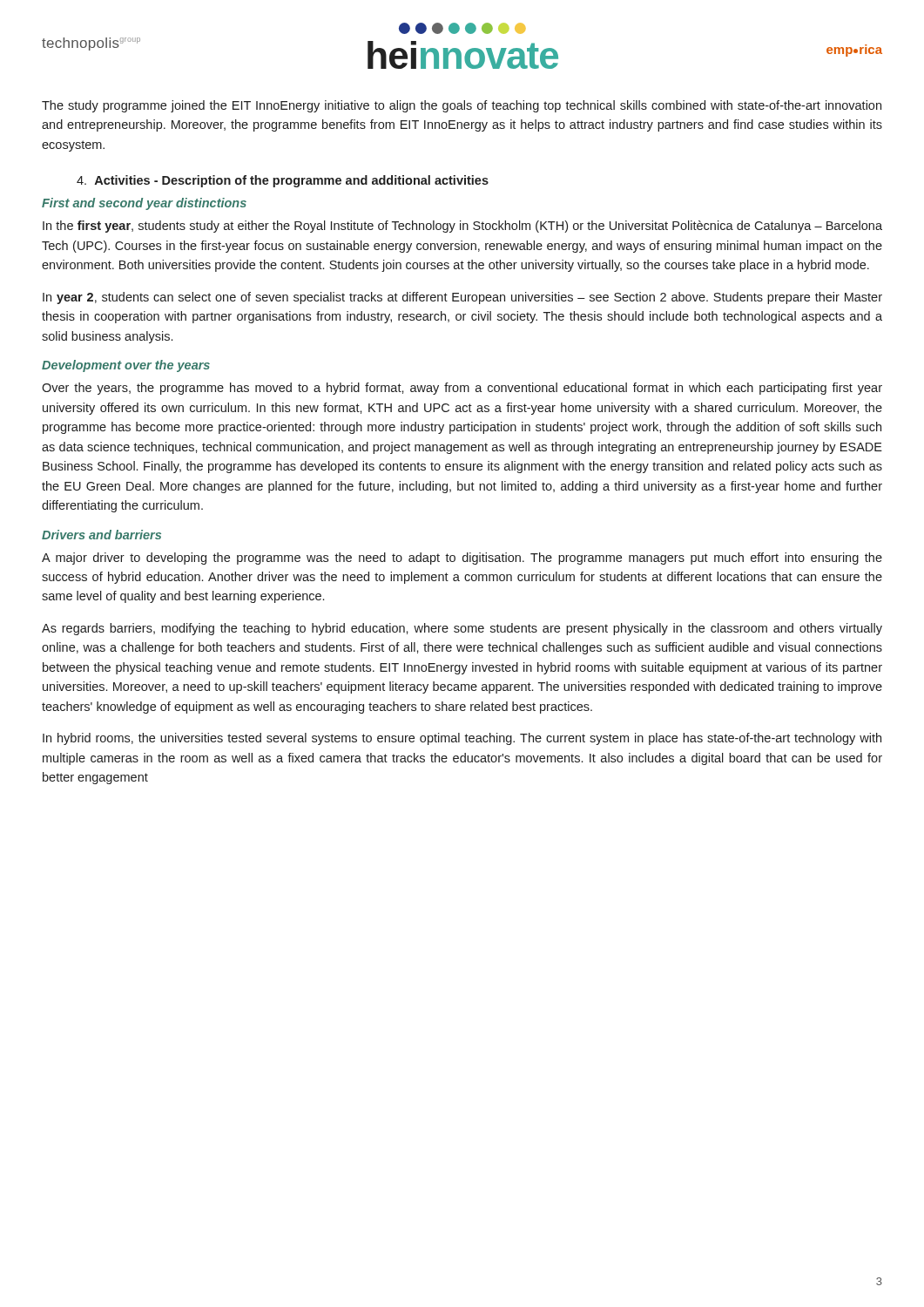Select the block starting "4. Activities - Description of the programme"
The image size is (924, 1307).
click(x=283, y=181)
